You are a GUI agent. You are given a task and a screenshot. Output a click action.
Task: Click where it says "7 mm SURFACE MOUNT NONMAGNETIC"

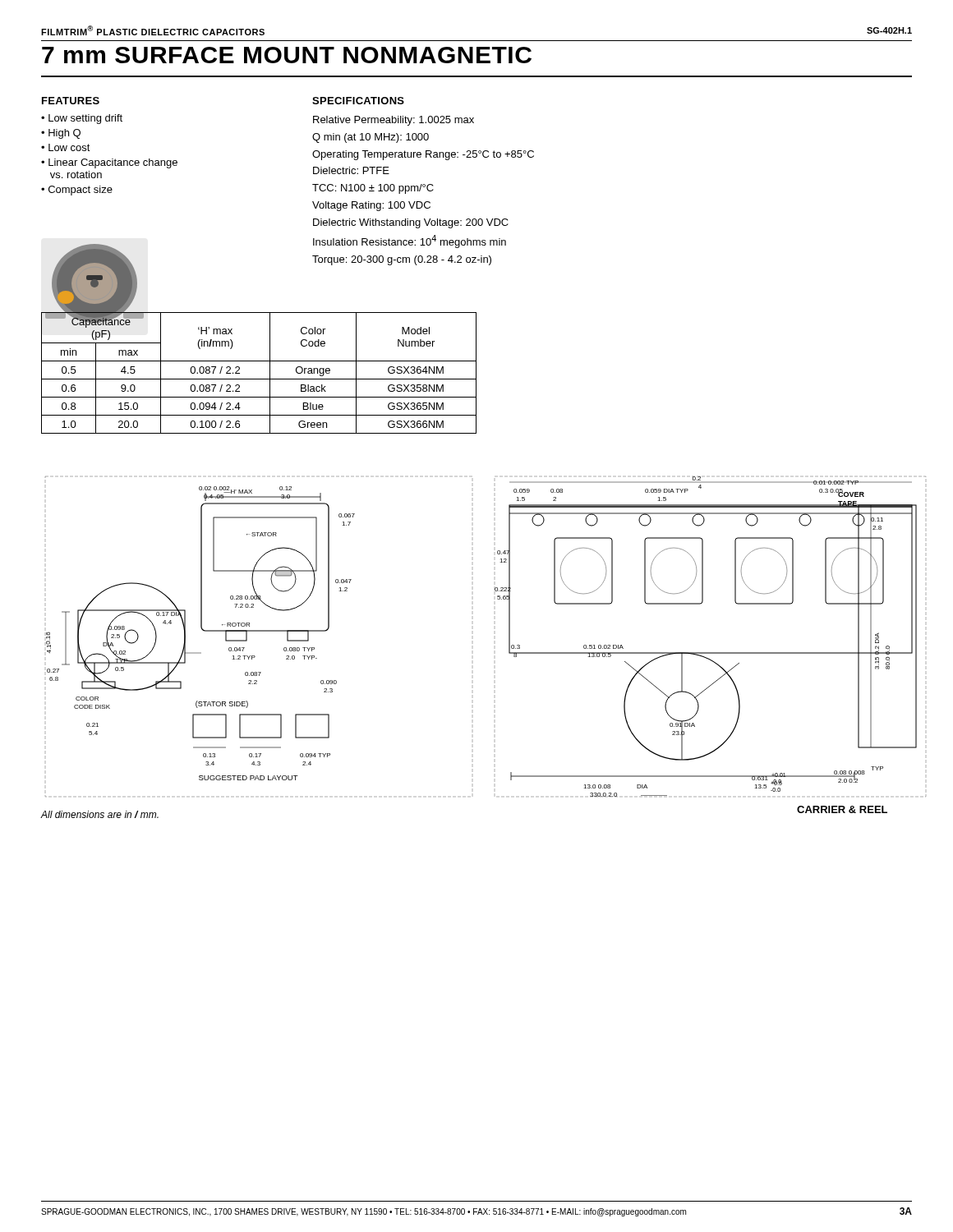(x=287, y=55)
